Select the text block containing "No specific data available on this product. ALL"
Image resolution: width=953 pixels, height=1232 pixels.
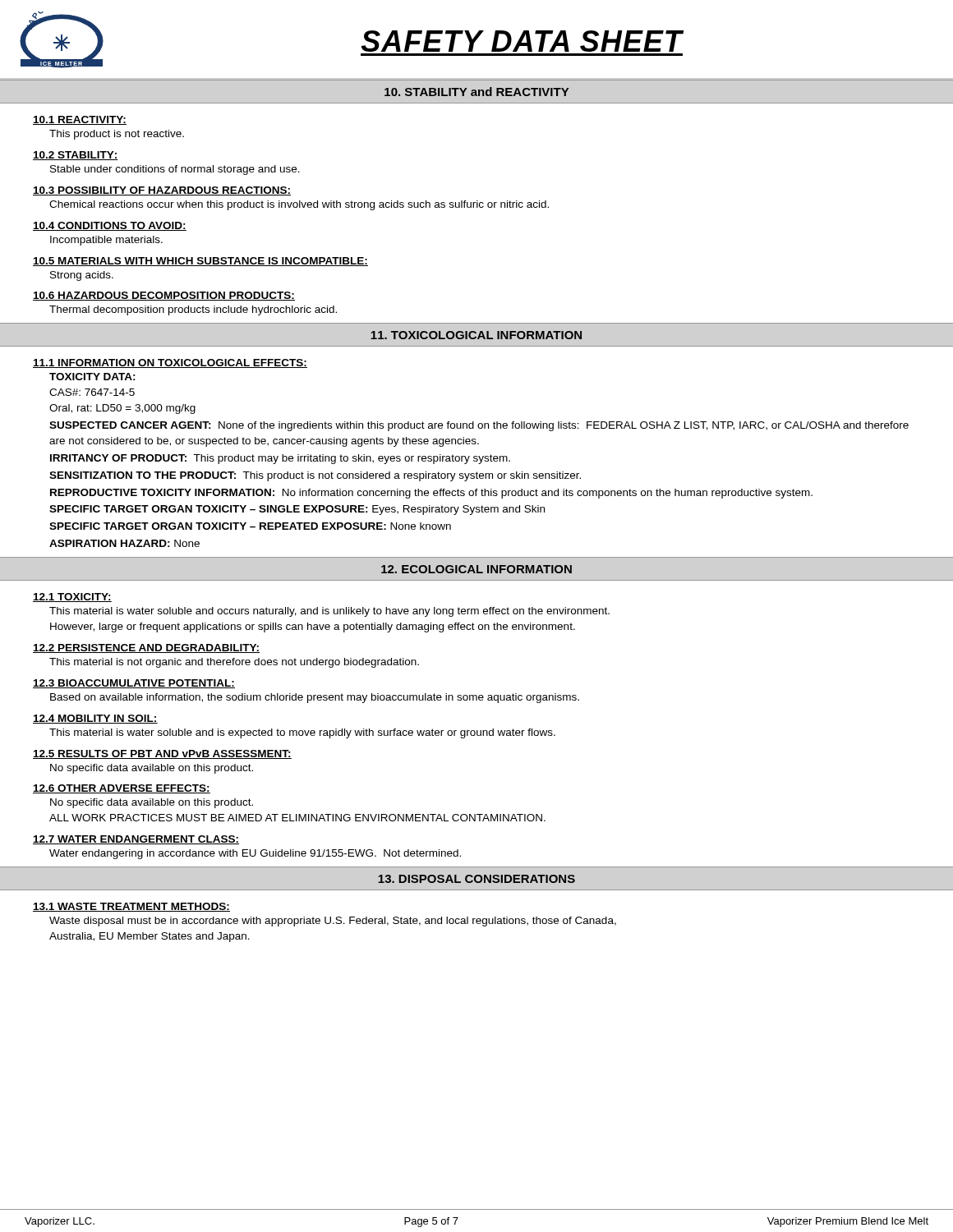pyautogui.click(x=298, y=810)
